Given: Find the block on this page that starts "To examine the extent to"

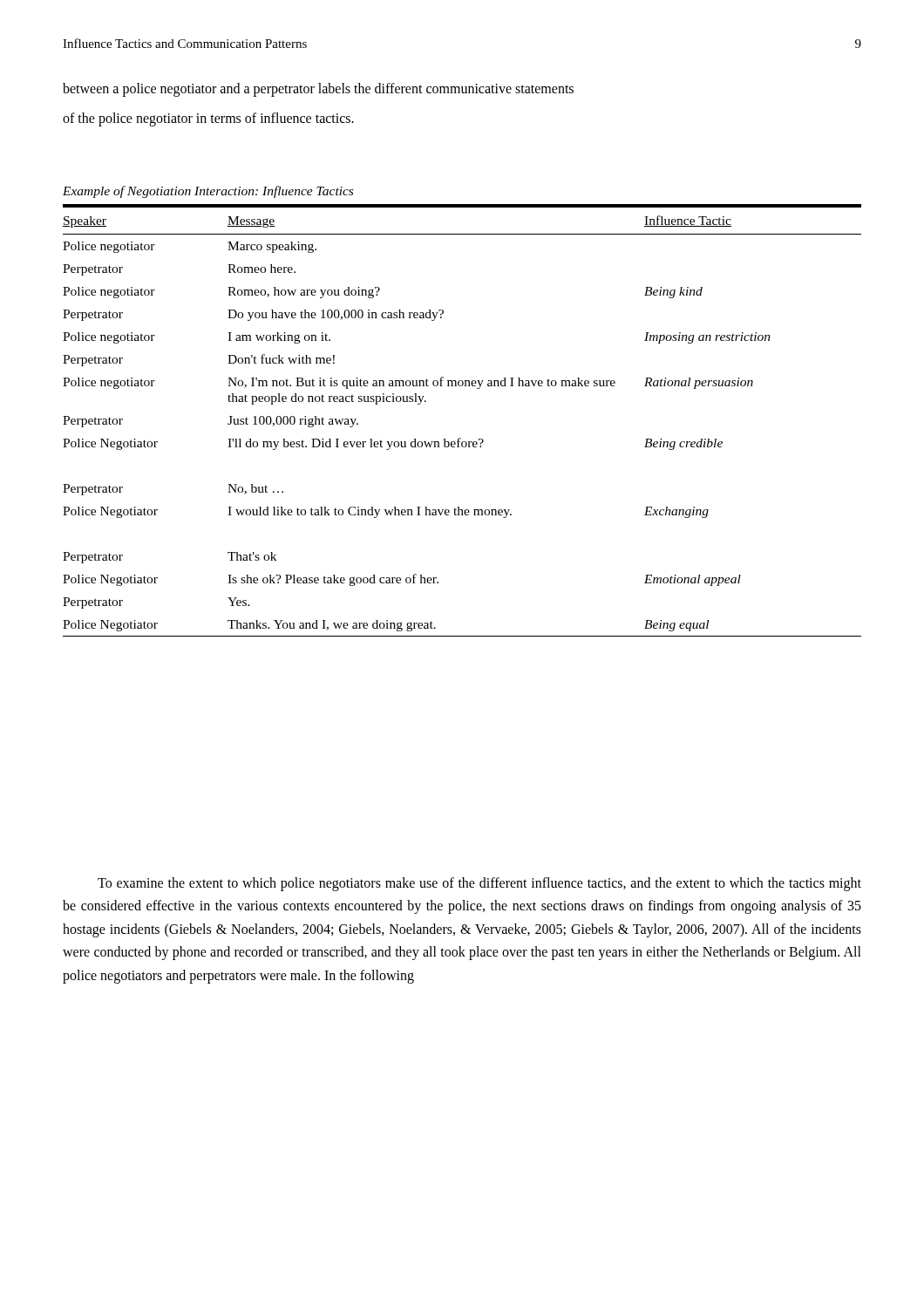Looking at the screenshot, I should (x=462, y=930).
